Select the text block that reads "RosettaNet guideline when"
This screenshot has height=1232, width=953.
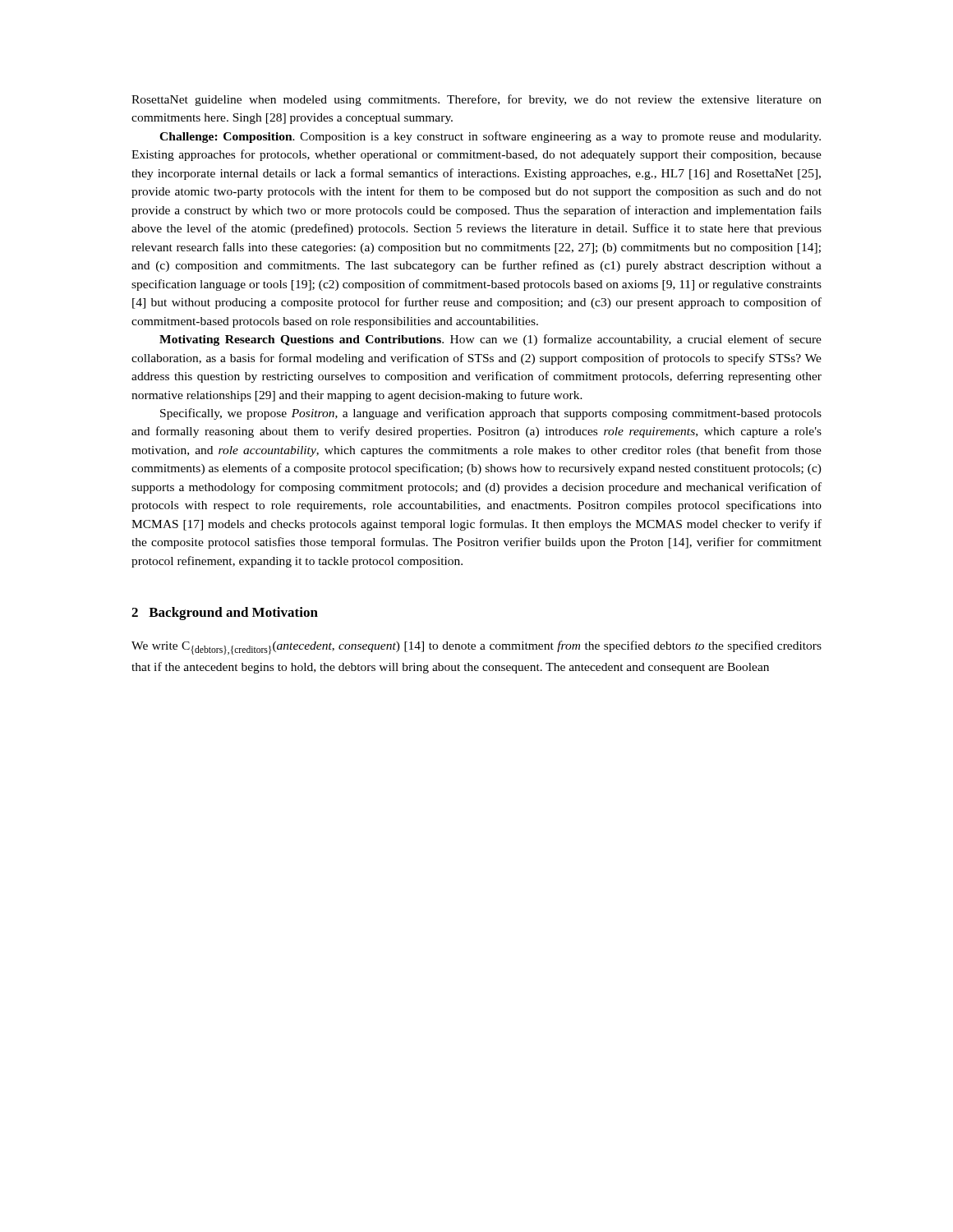tap(476, 109)
